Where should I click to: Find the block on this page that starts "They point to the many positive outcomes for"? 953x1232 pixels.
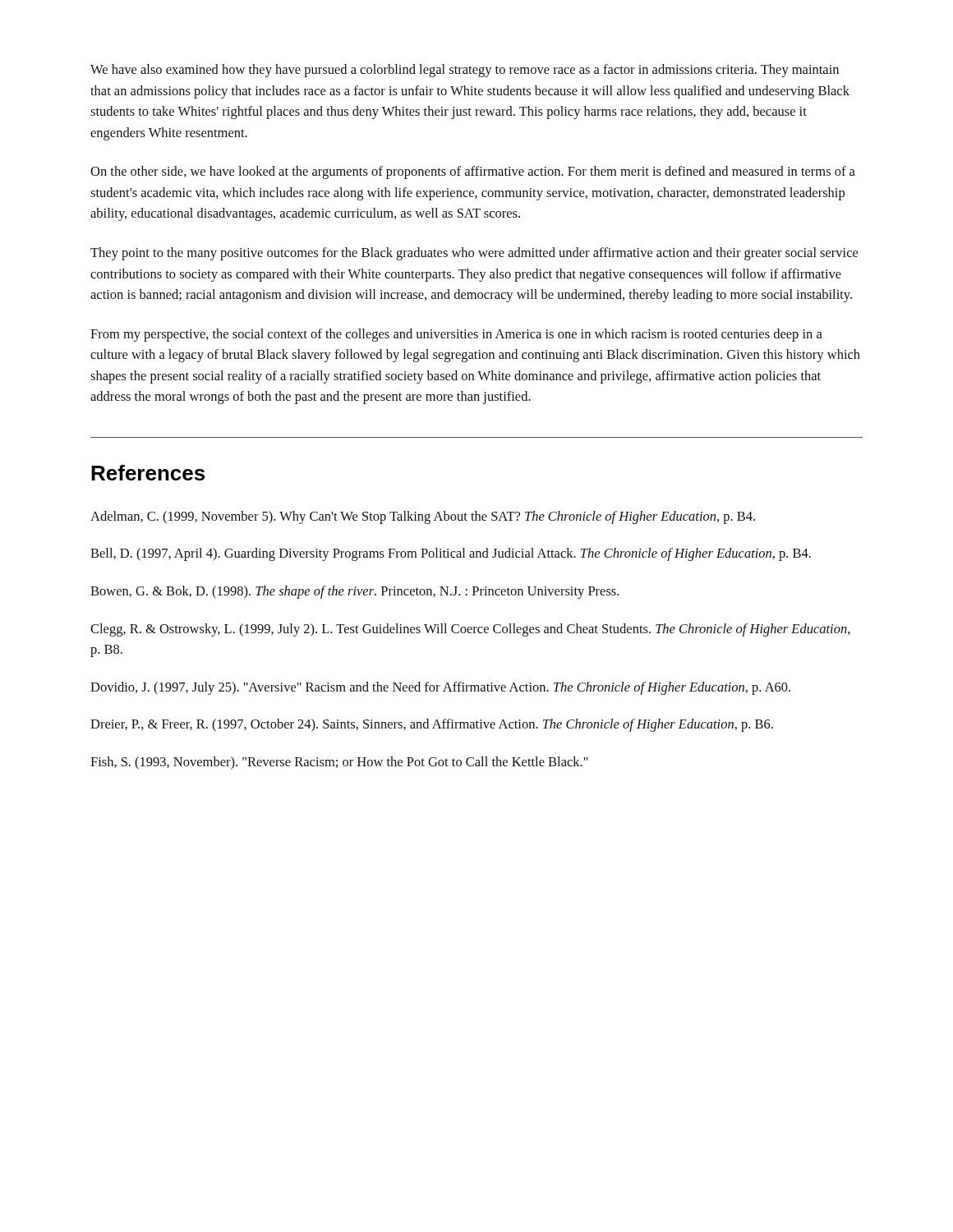point(474,274)
